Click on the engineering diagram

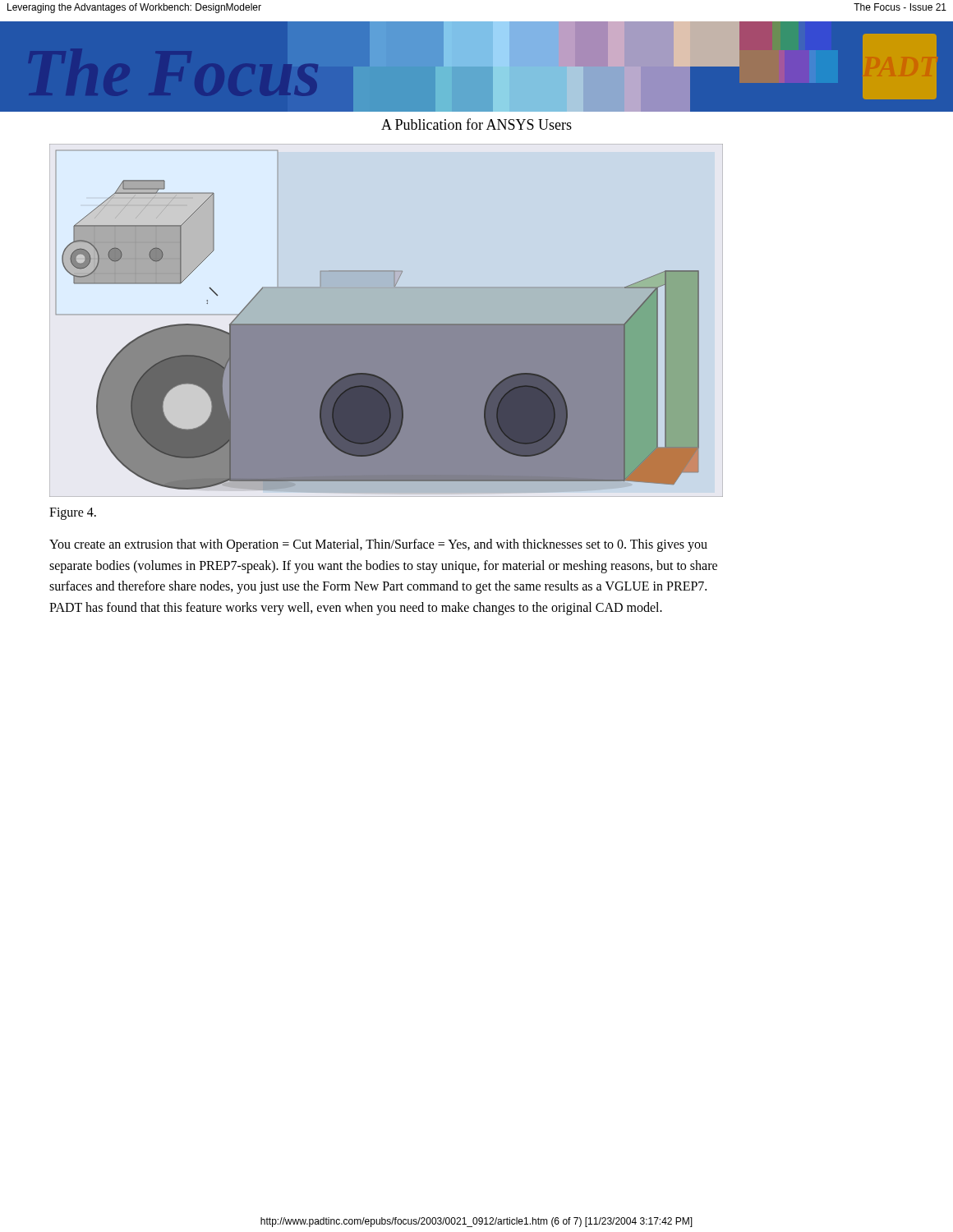386,320
